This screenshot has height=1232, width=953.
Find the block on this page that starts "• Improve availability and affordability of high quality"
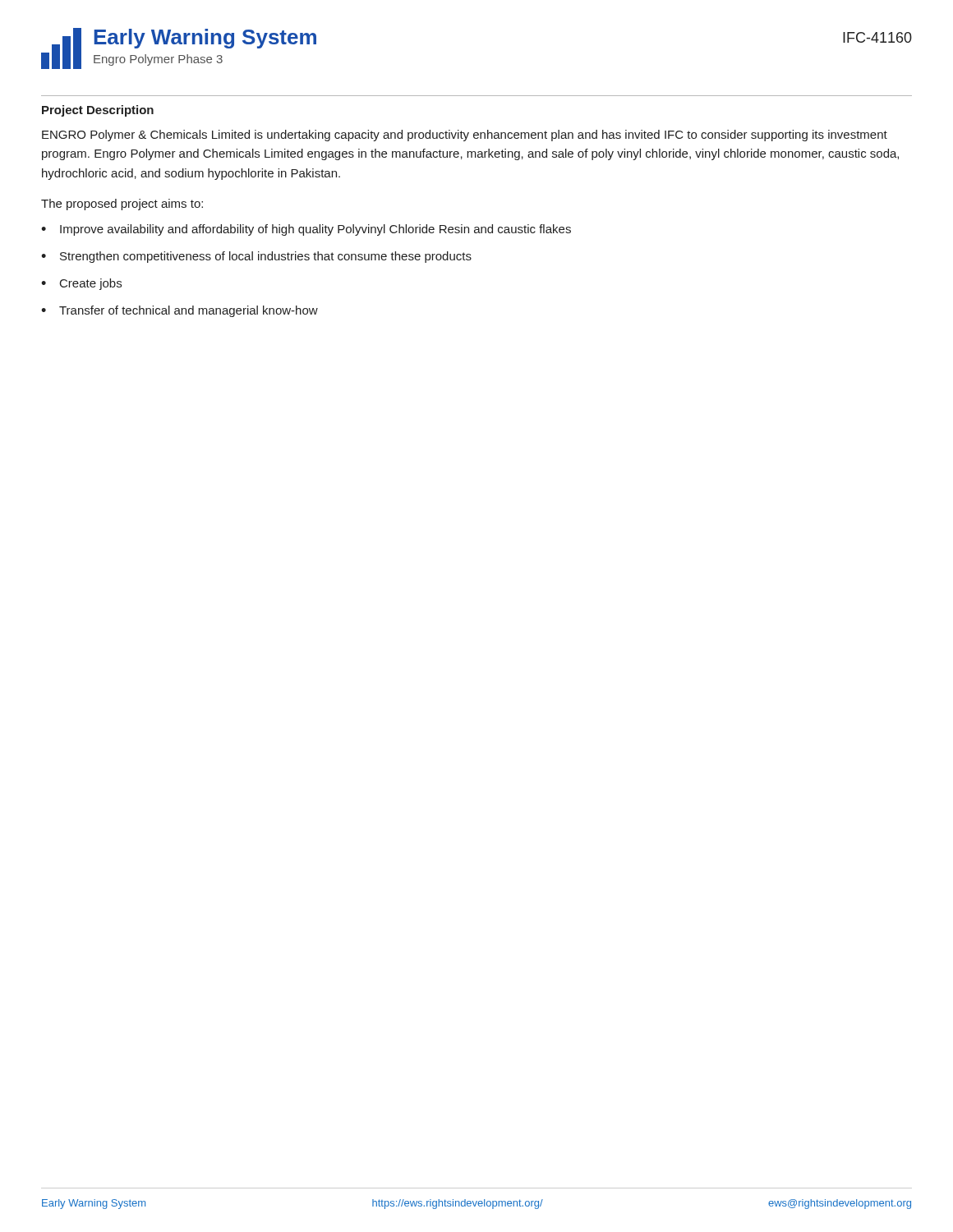point(306,230)
